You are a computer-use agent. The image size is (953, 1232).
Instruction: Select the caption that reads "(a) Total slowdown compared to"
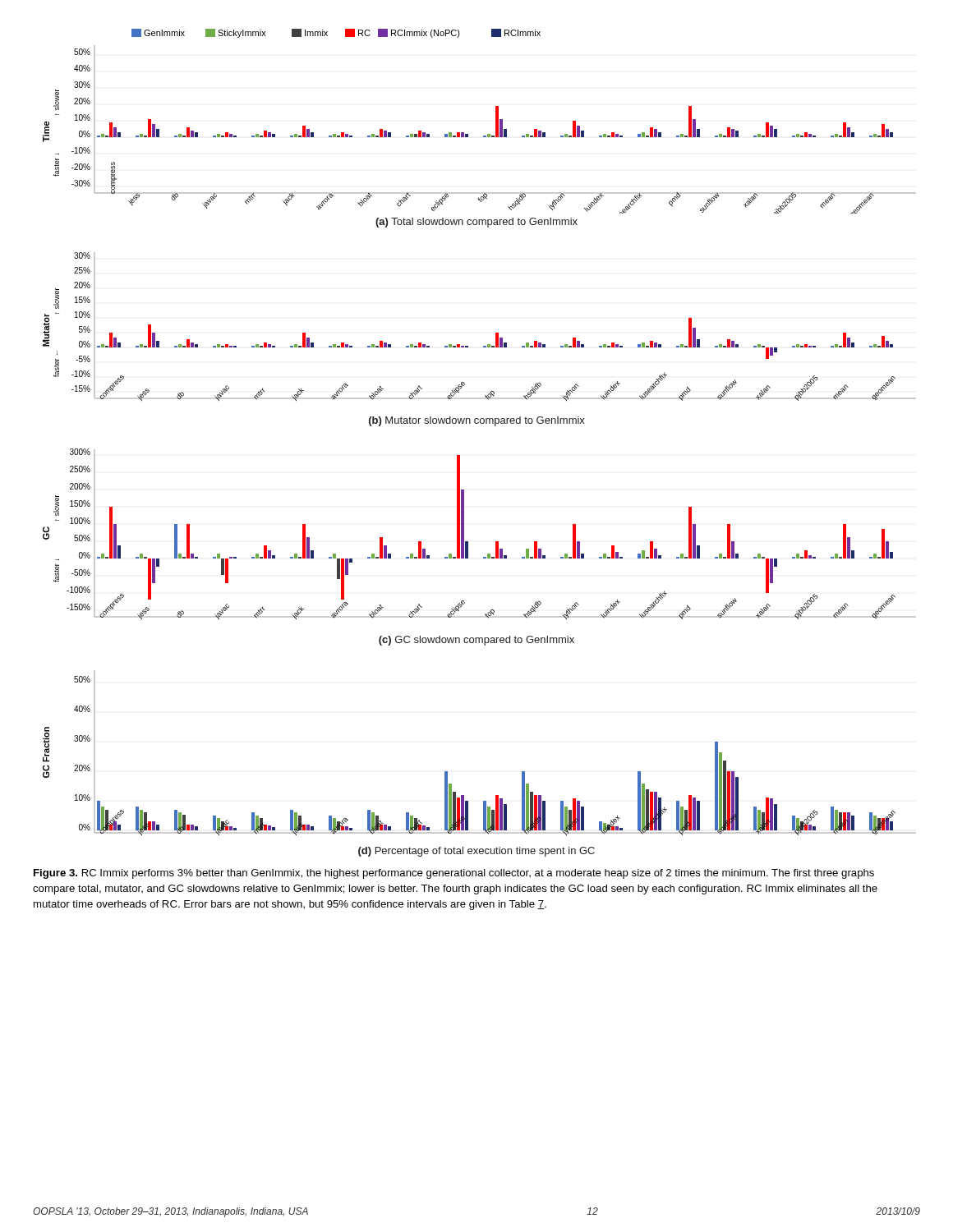pos(476,221)
